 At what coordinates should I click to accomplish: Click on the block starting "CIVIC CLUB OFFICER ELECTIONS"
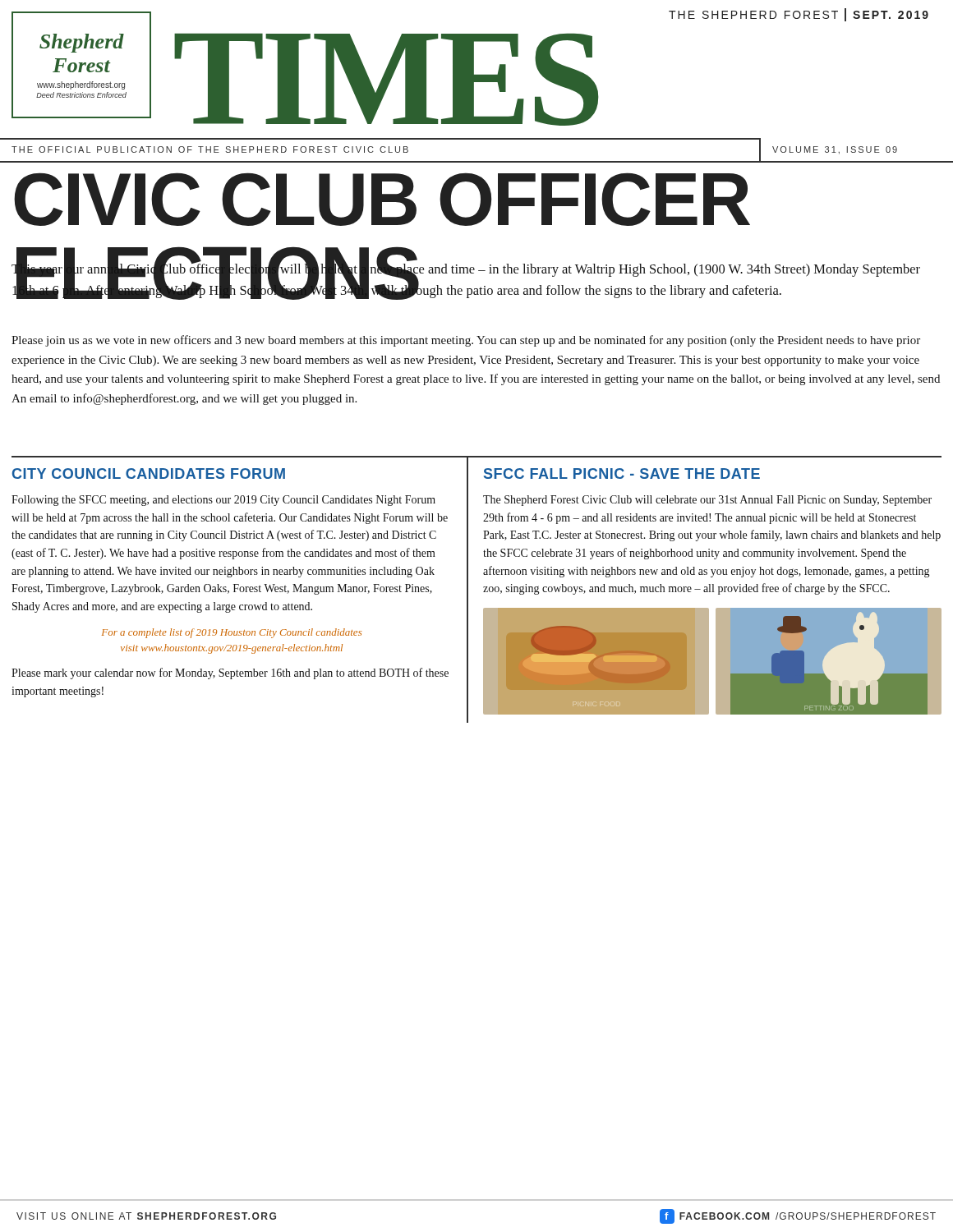[x=476, y=237]
